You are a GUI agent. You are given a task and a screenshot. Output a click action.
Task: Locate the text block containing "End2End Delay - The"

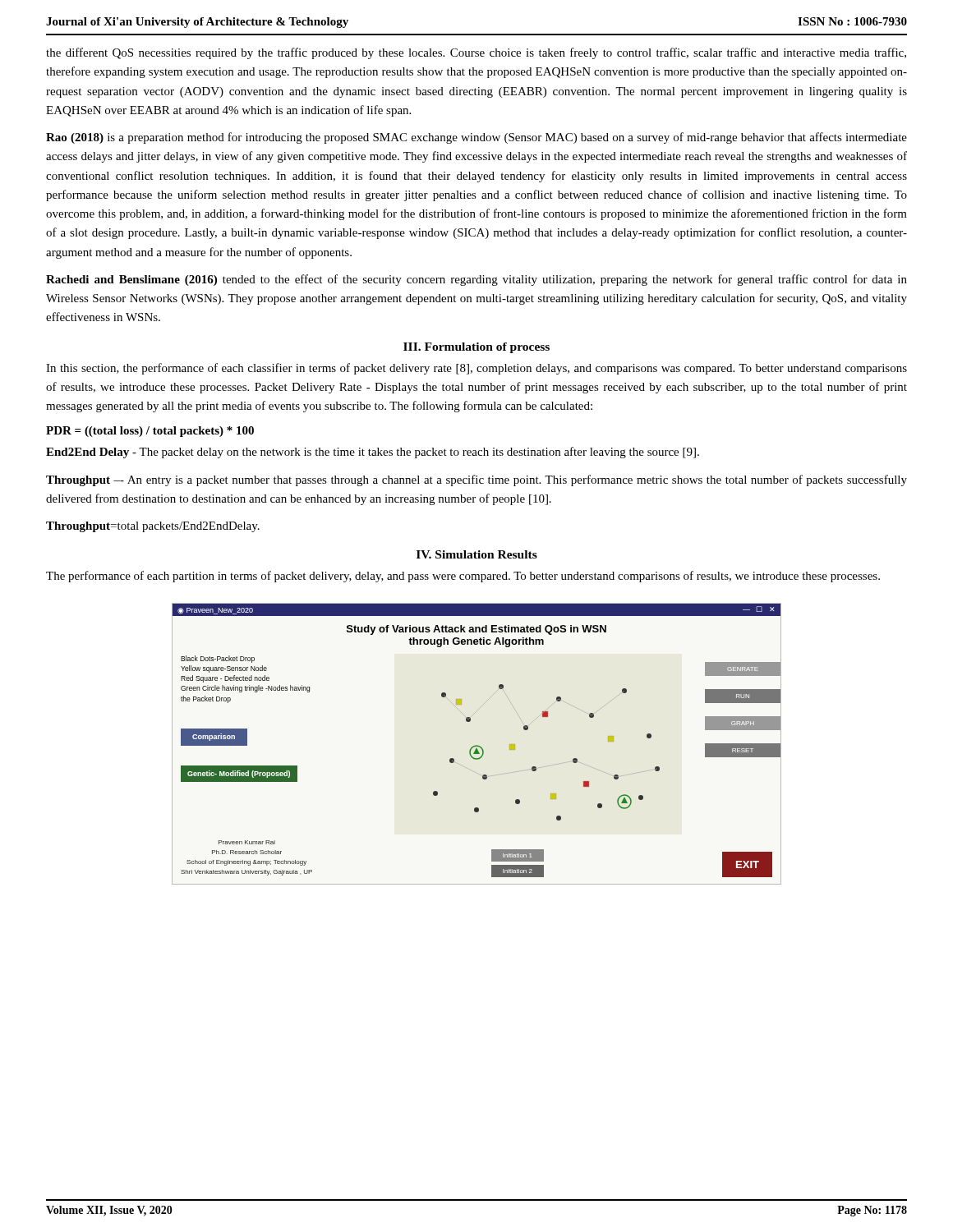click(x=373, y=452)
